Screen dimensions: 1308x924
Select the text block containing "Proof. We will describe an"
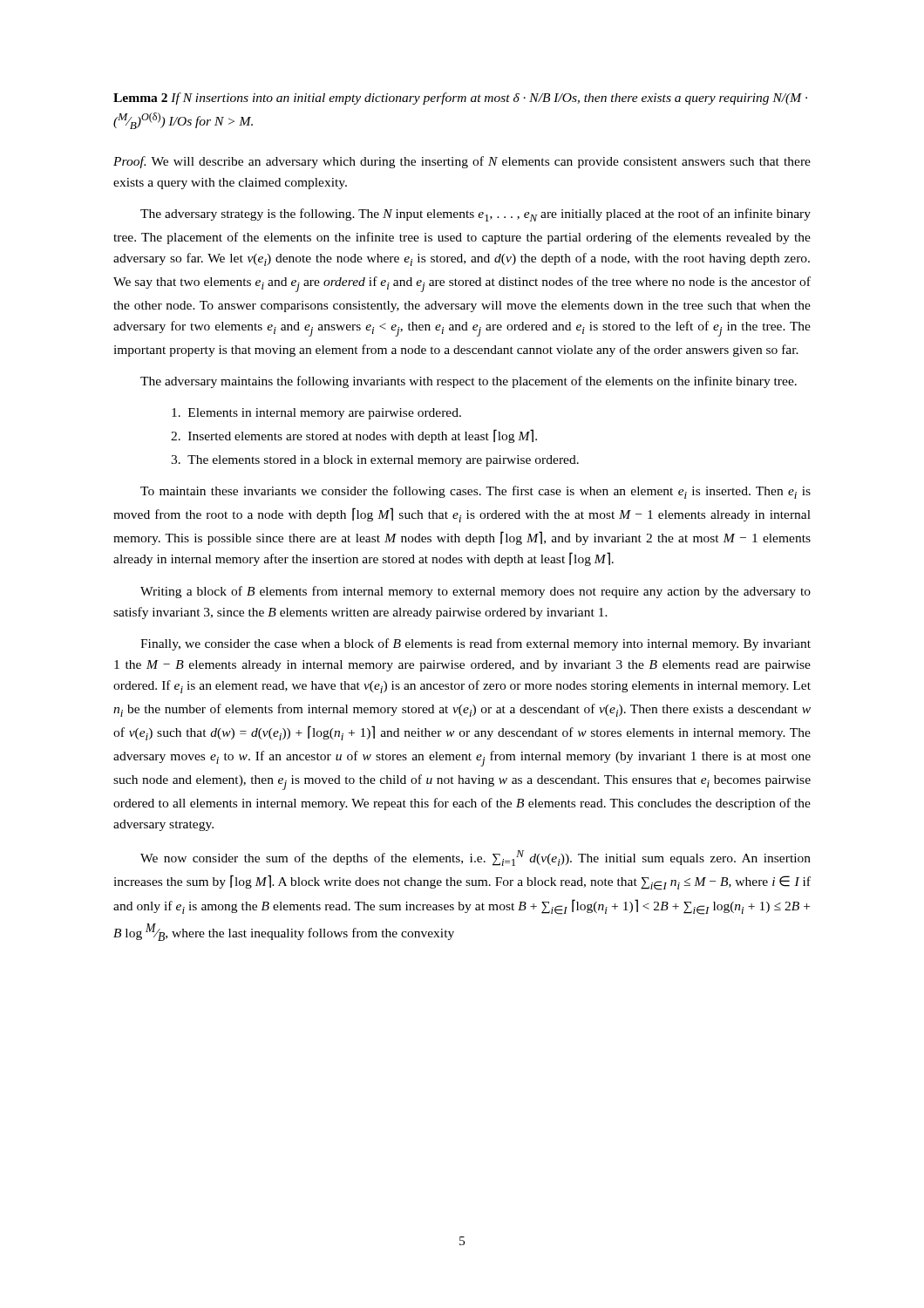(x=462, y=171)
